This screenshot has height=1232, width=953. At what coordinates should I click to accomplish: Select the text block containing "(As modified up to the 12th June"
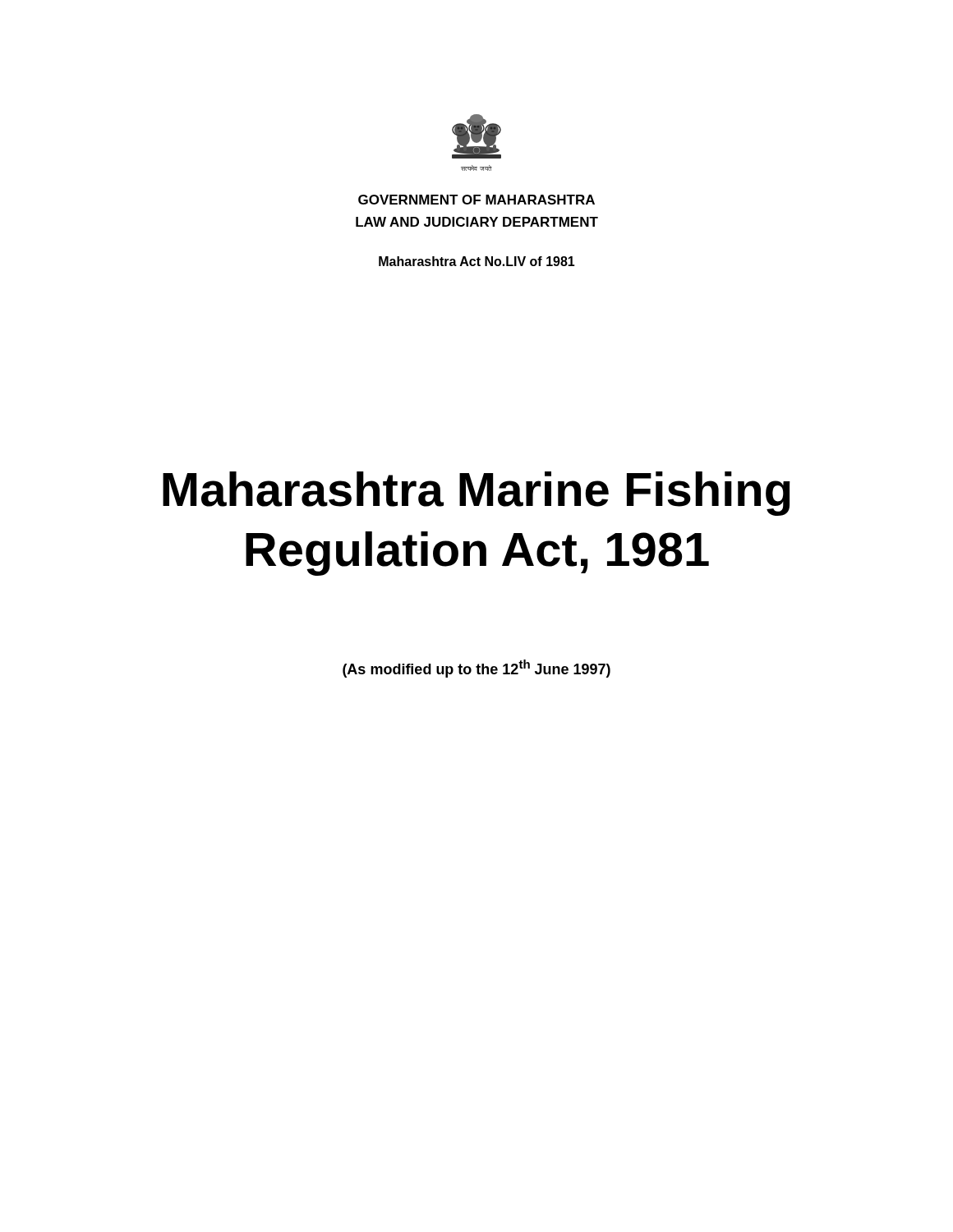tap(476, 668)
